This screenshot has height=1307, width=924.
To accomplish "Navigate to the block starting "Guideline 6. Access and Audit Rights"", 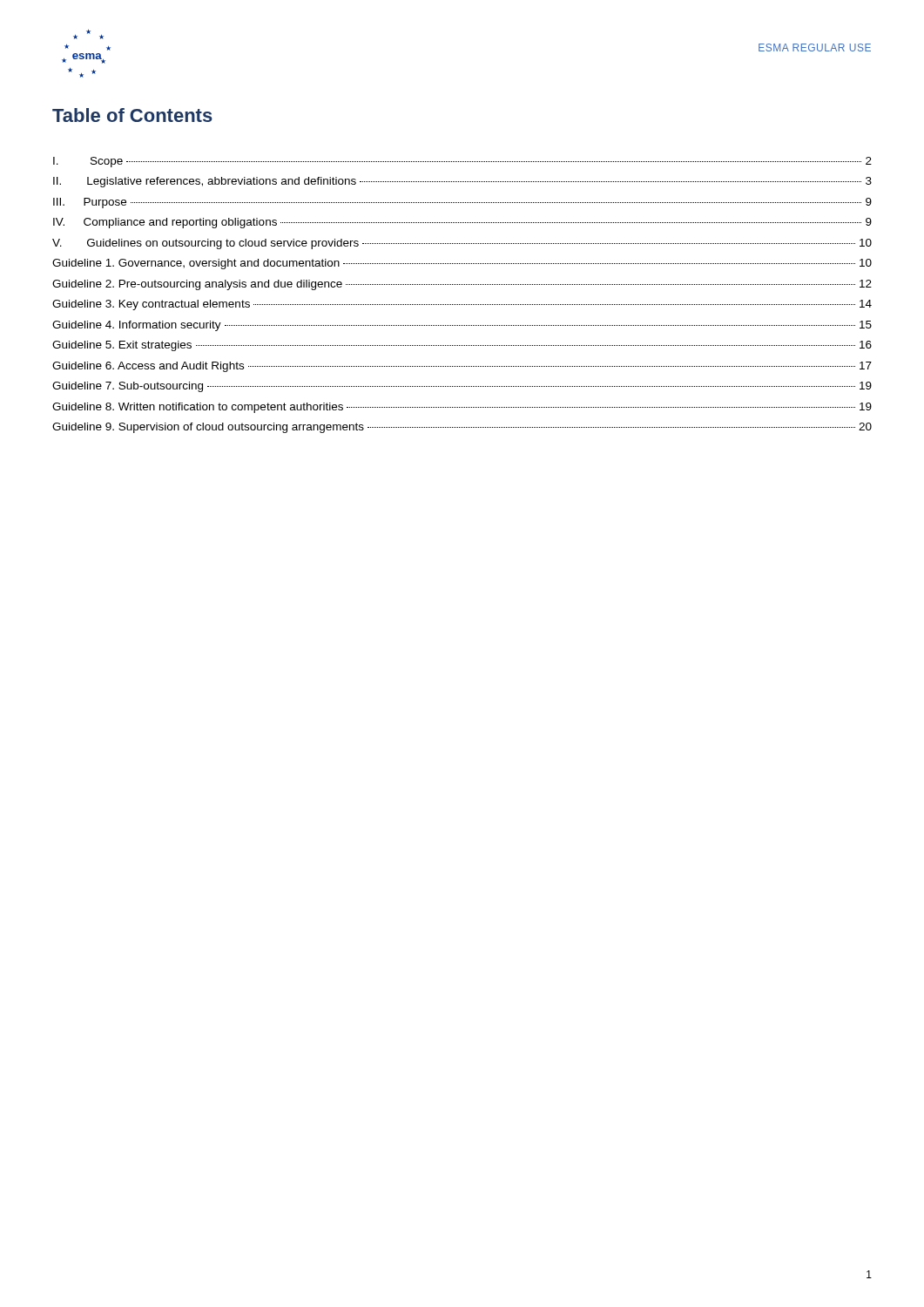I will 462,364.
